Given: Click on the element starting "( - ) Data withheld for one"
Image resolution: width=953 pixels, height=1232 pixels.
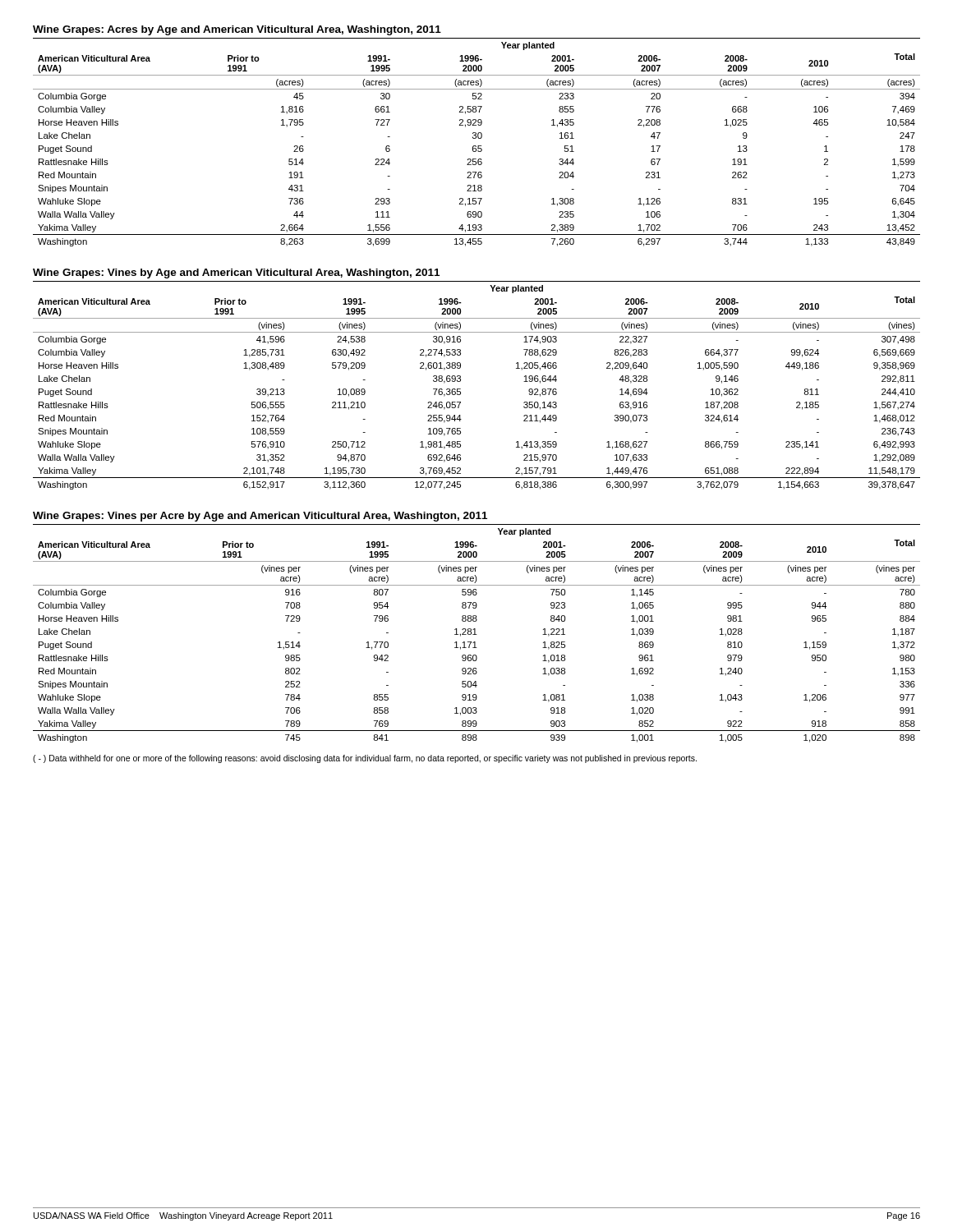Looking at the screenshot, I should [365, 758].
